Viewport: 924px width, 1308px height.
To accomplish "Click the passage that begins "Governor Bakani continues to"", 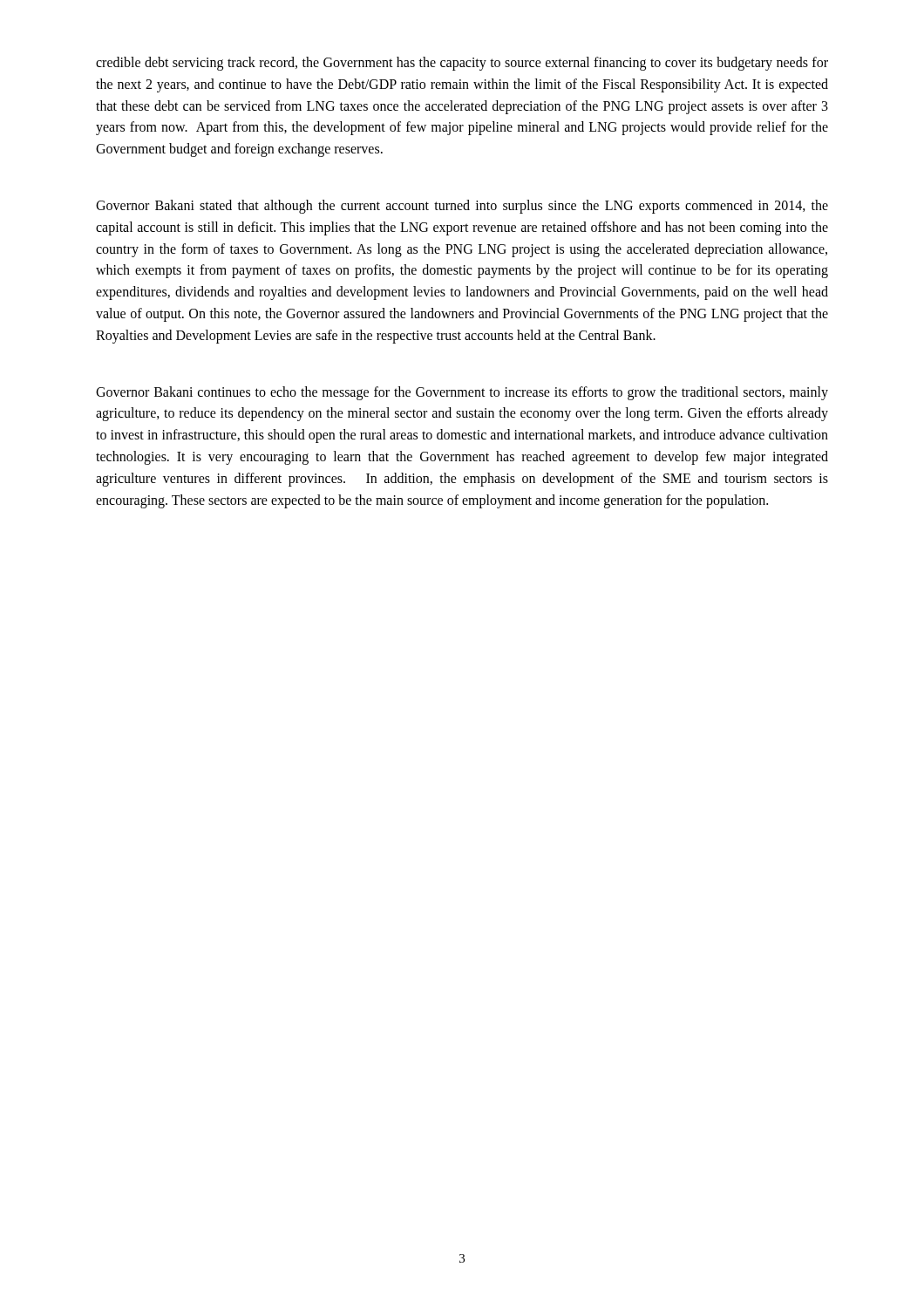I will tap(462, 446).
